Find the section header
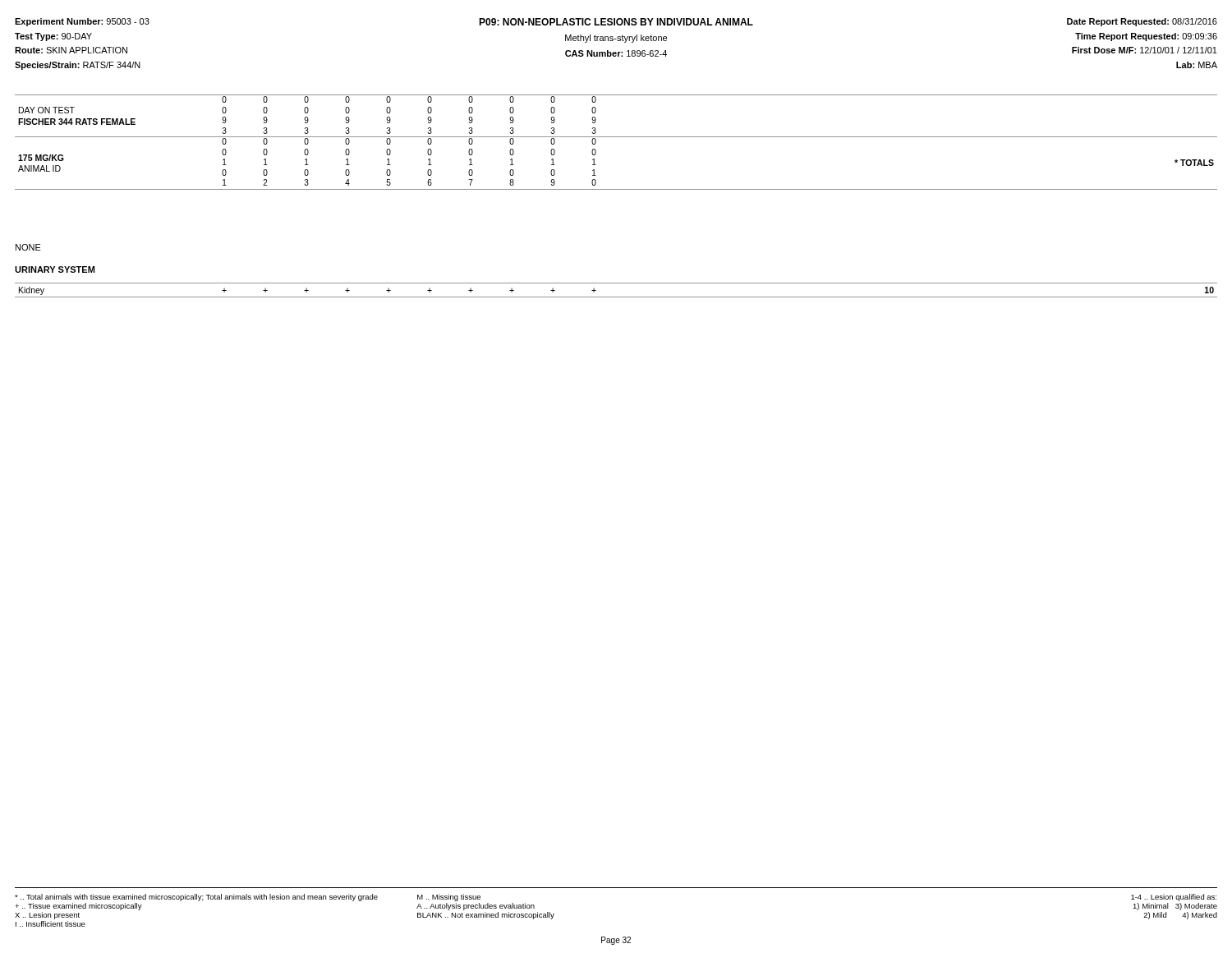The image size is (1232, 953). tap(55, 269)
